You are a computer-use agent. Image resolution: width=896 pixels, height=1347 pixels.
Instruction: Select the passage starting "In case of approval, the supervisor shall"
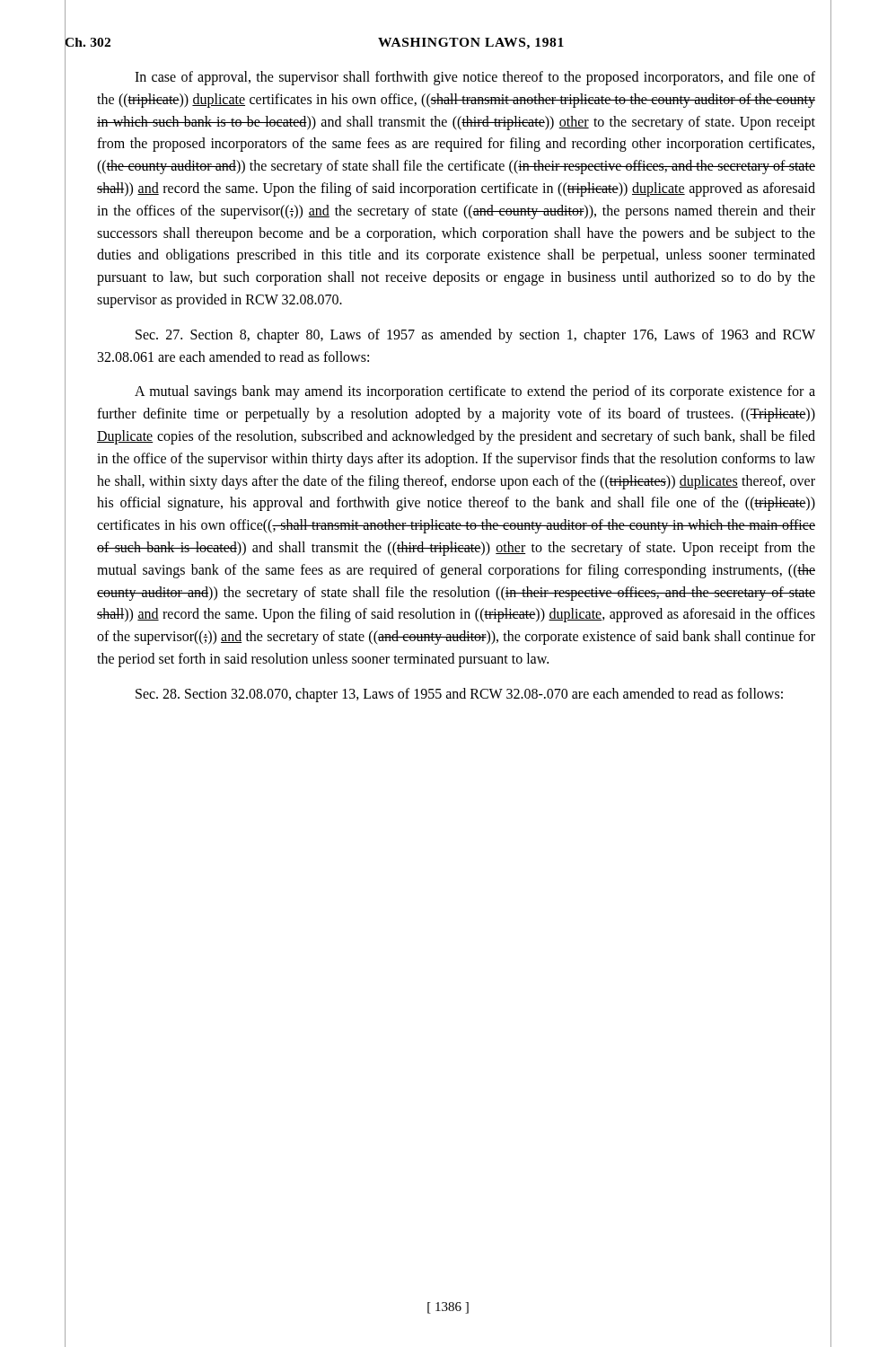click(456, 189)
